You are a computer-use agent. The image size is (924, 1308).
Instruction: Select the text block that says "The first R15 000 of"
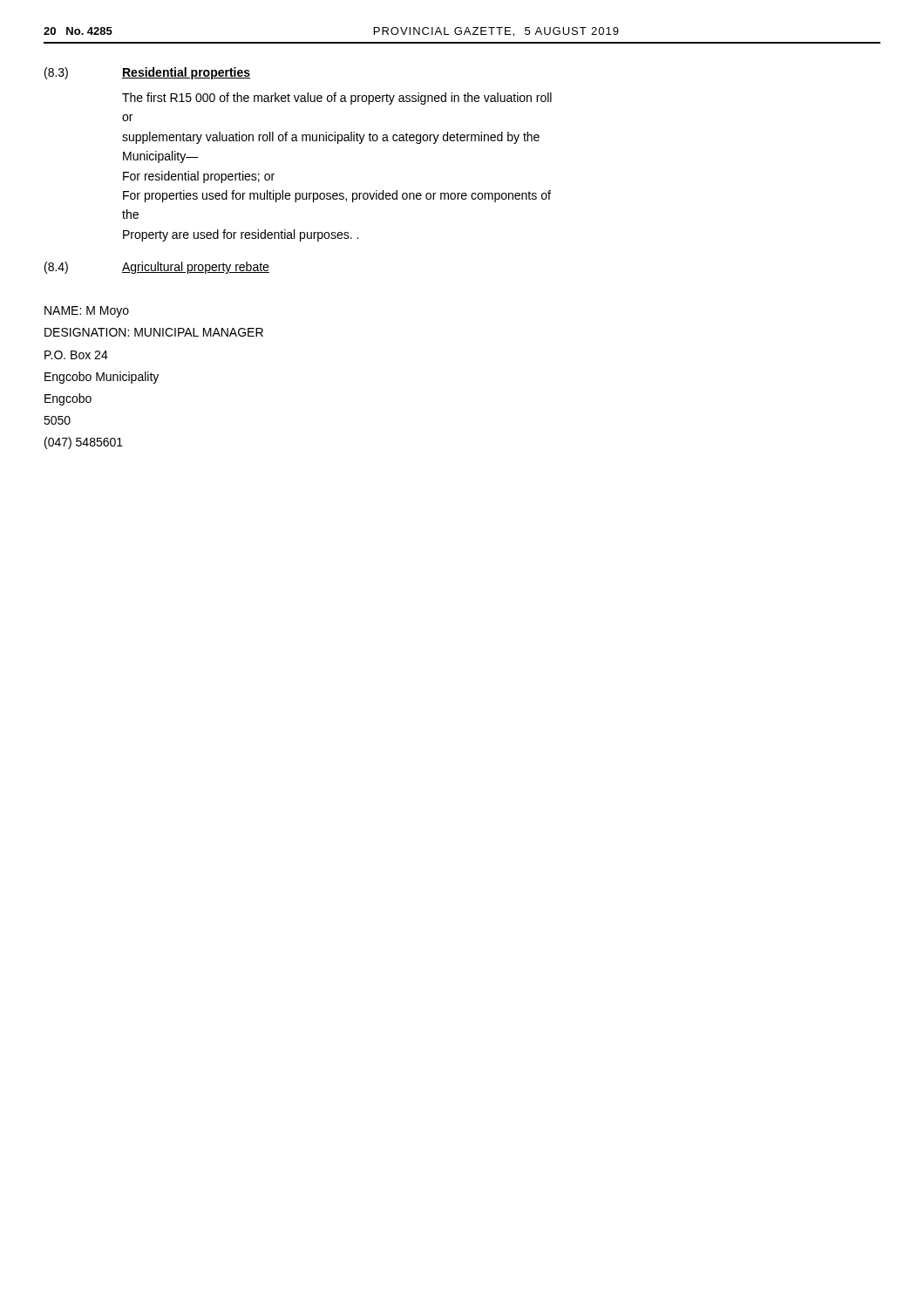point(337,99)
